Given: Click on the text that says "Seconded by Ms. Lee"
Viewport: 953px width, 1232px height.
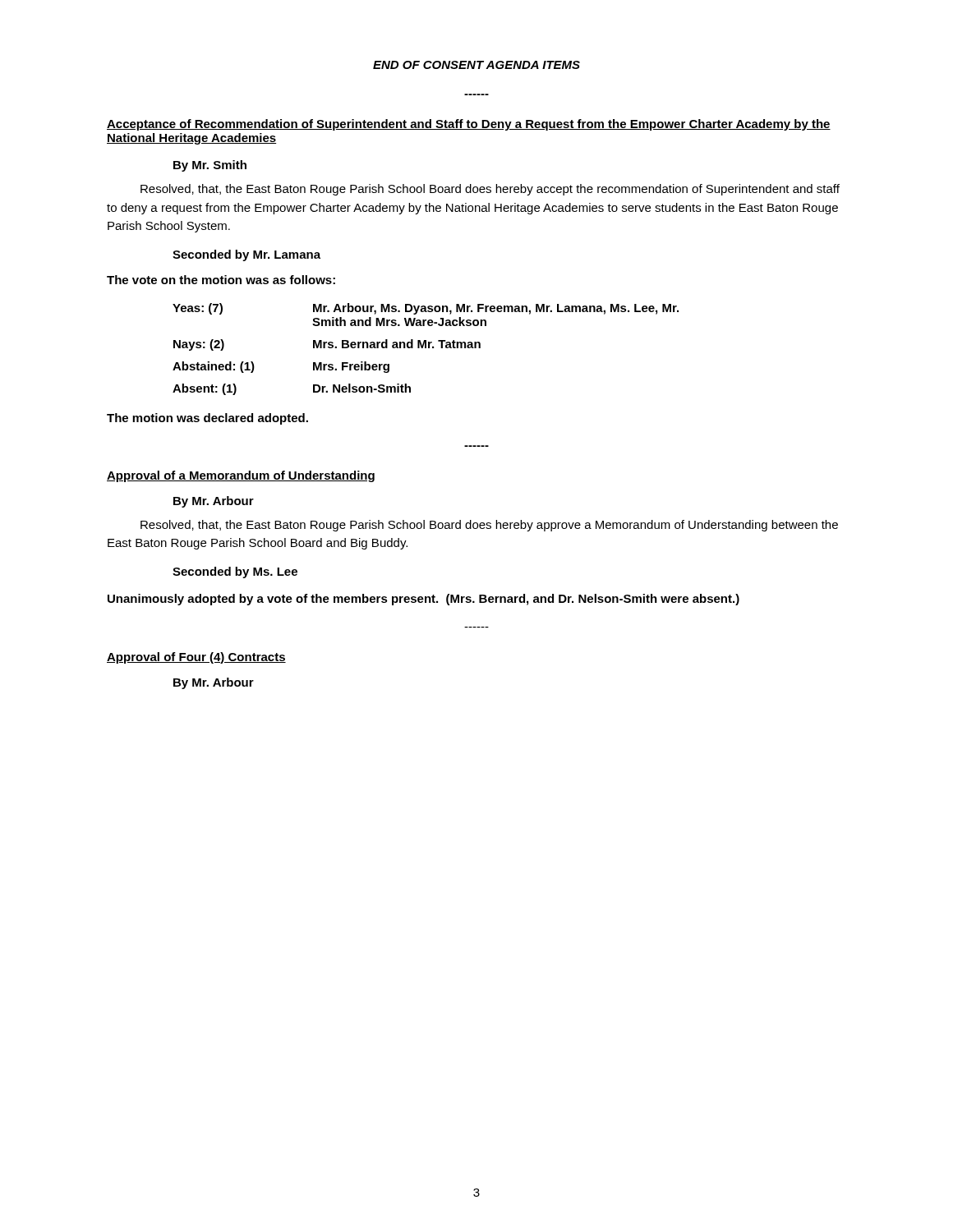Looking at the screenshot, I should click(x=235, y=571).
